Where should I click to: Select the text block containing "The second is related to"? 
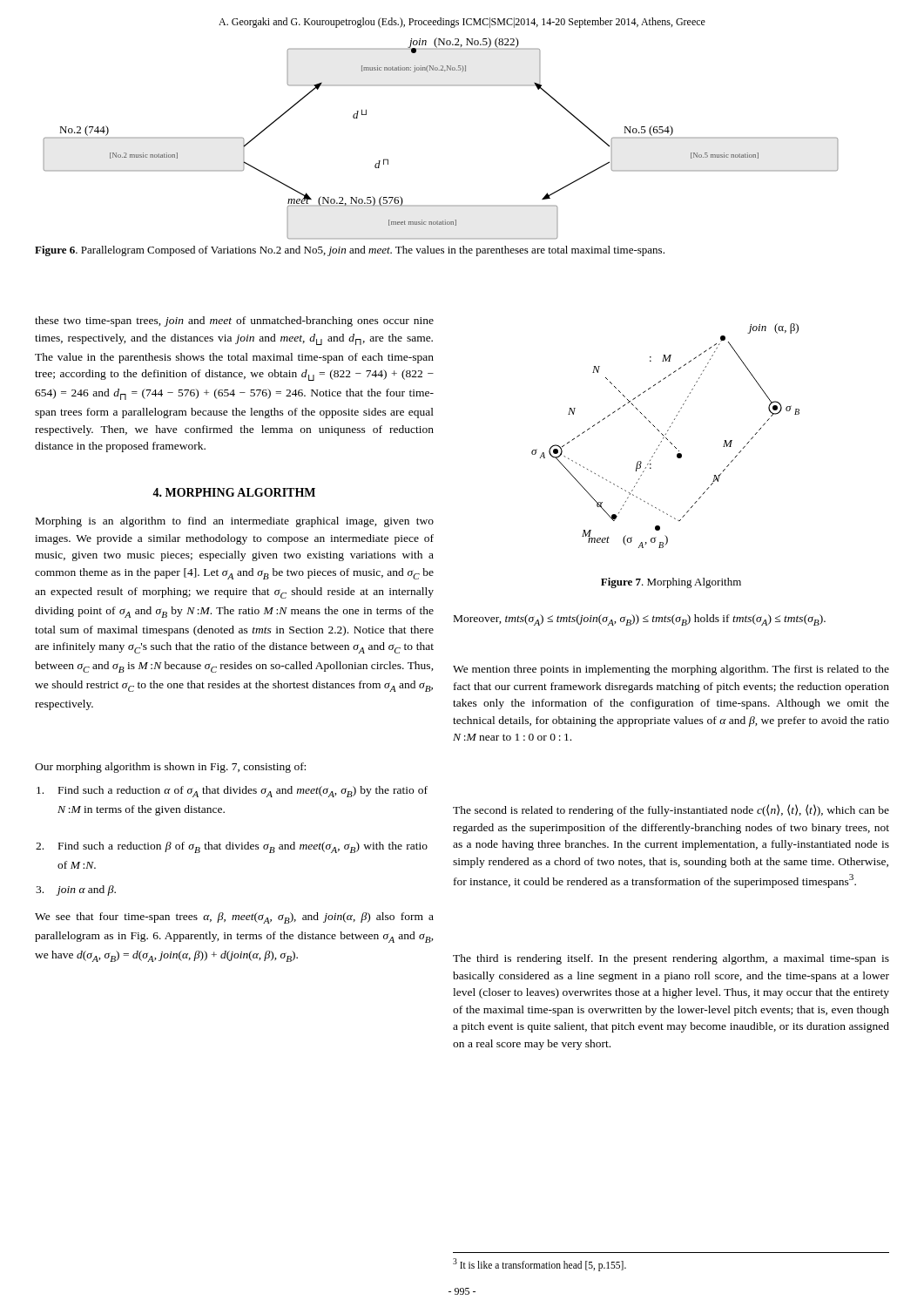[x=671, y=846]
